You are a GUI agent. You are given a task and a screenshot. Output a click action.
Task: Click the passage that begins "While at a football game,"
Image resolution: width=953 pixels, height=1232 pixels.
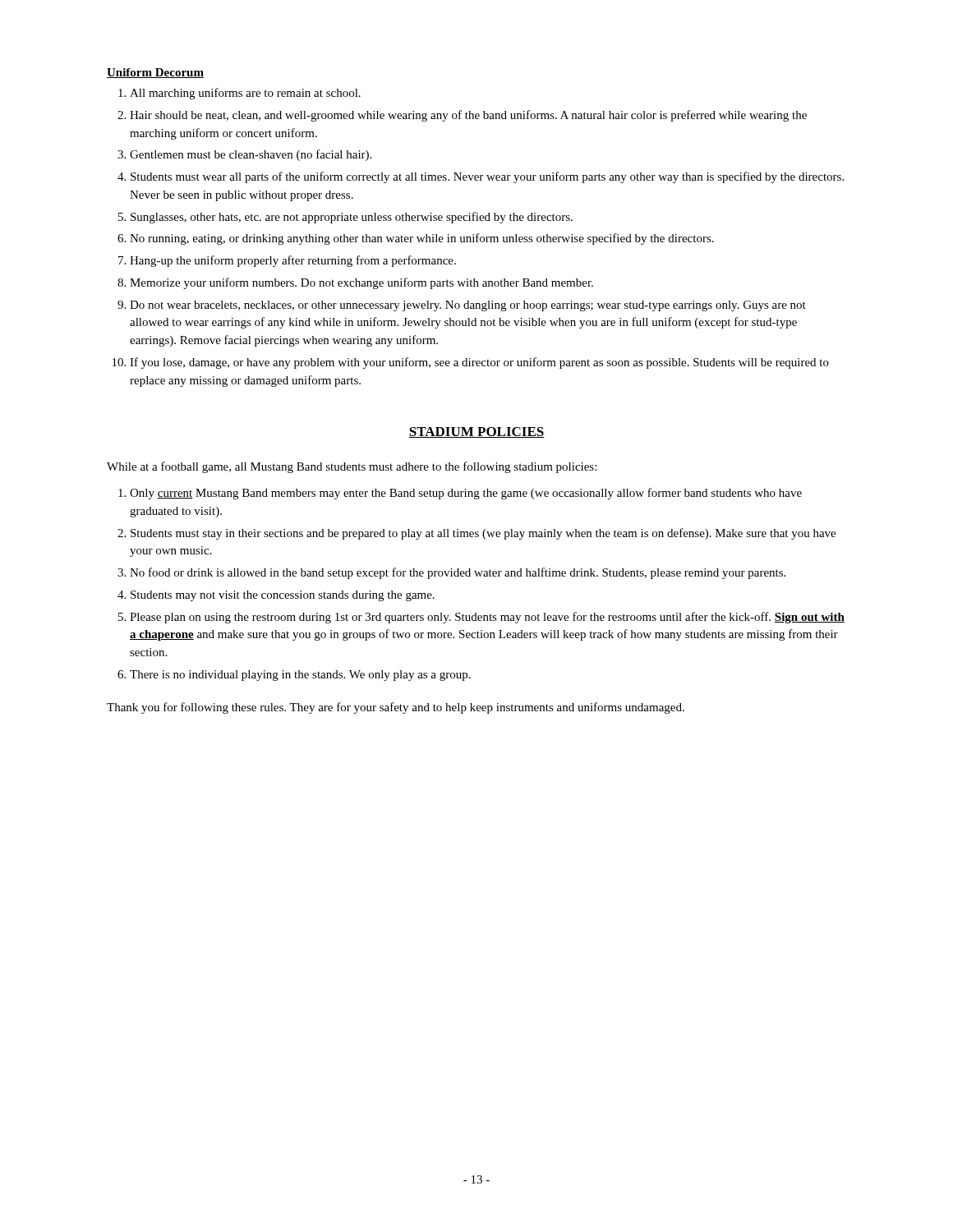coord(352,467)
